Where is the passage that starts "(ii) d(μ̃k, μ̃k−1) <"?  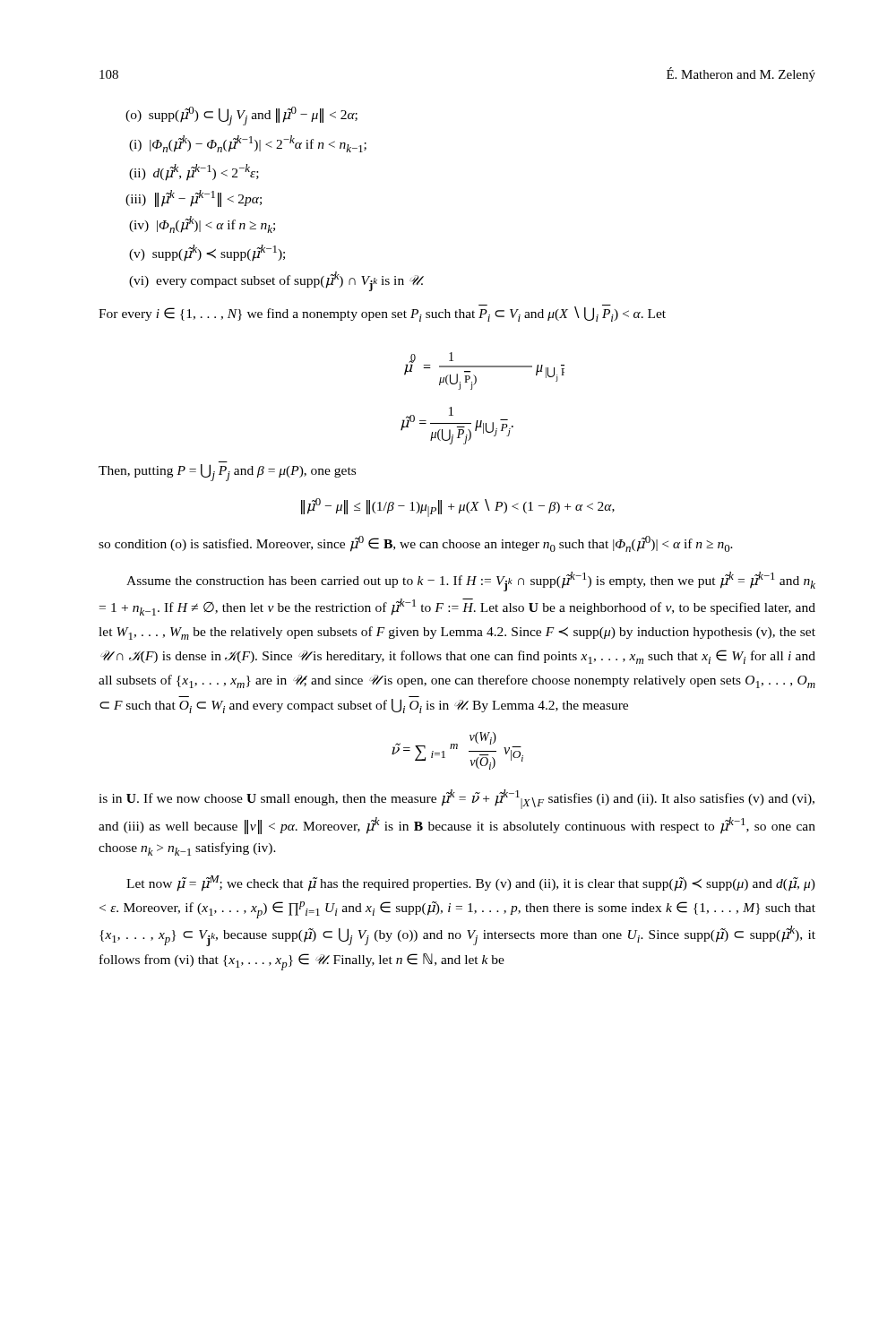pyautogui.click(x=192, y=171)
